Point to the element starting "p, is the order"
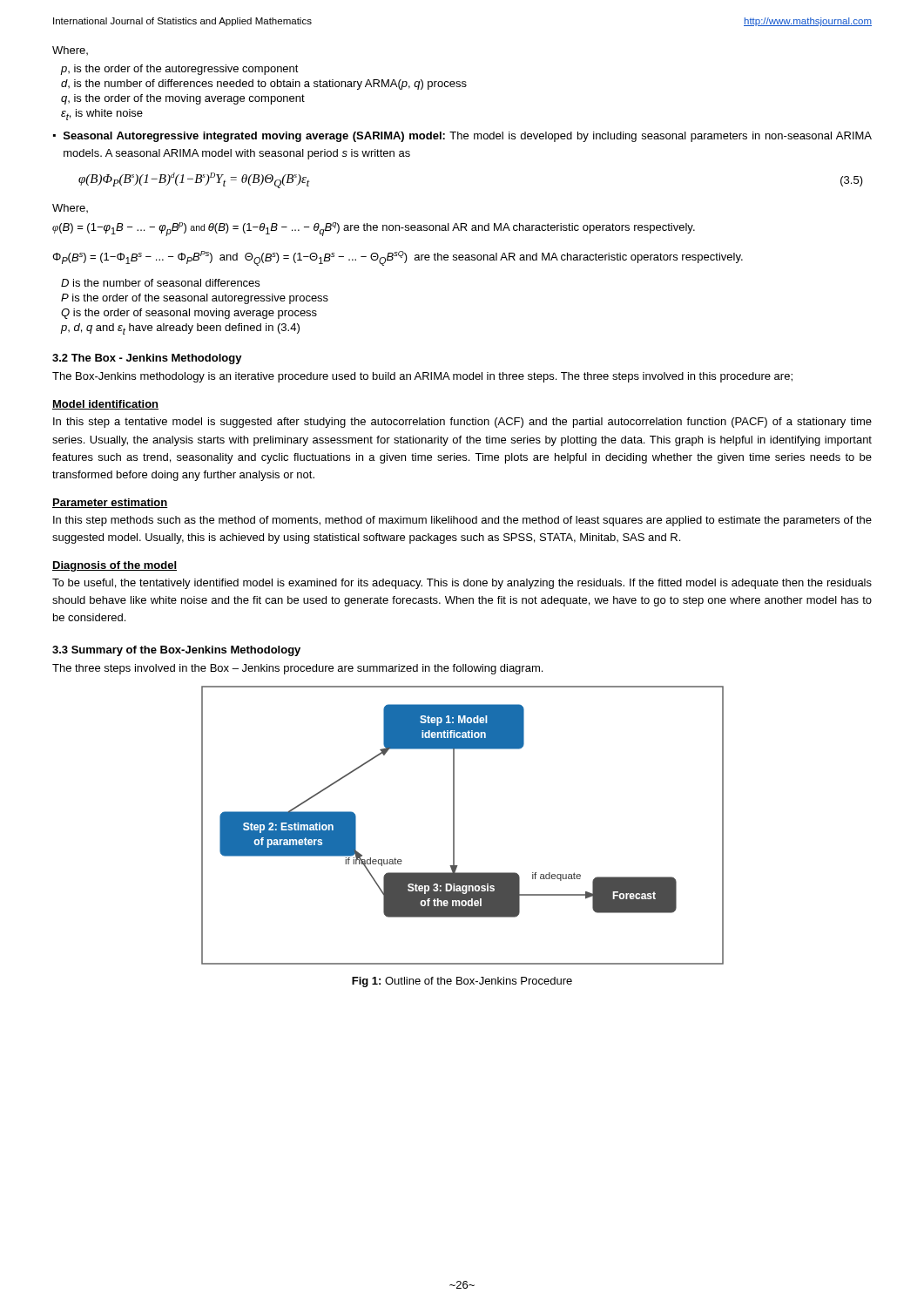 pyautogui.click(x=180, y=68)
